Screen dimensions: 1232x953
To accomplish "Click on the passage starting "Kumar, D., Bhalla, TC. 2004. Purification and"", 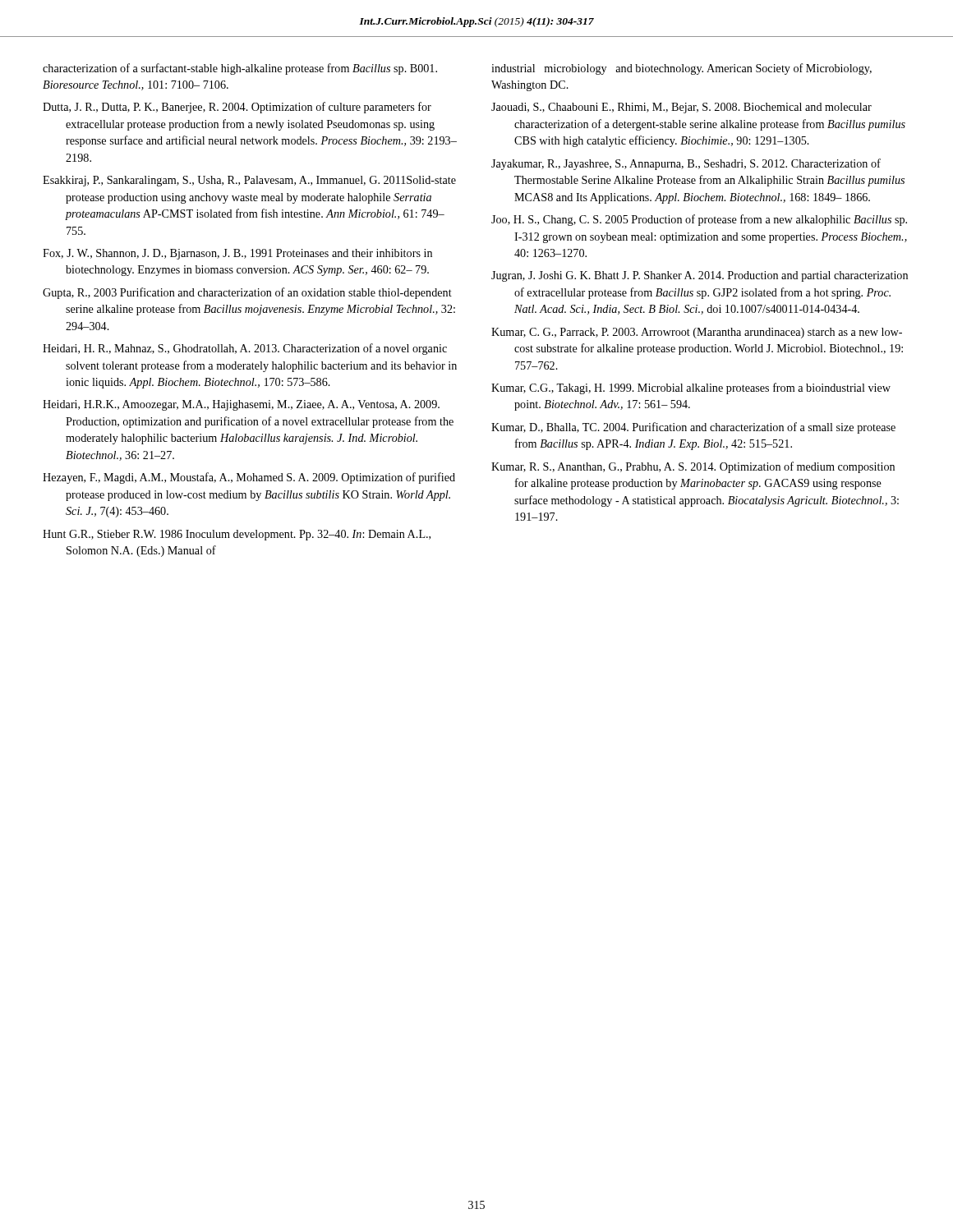I will [x=694, y=435].
